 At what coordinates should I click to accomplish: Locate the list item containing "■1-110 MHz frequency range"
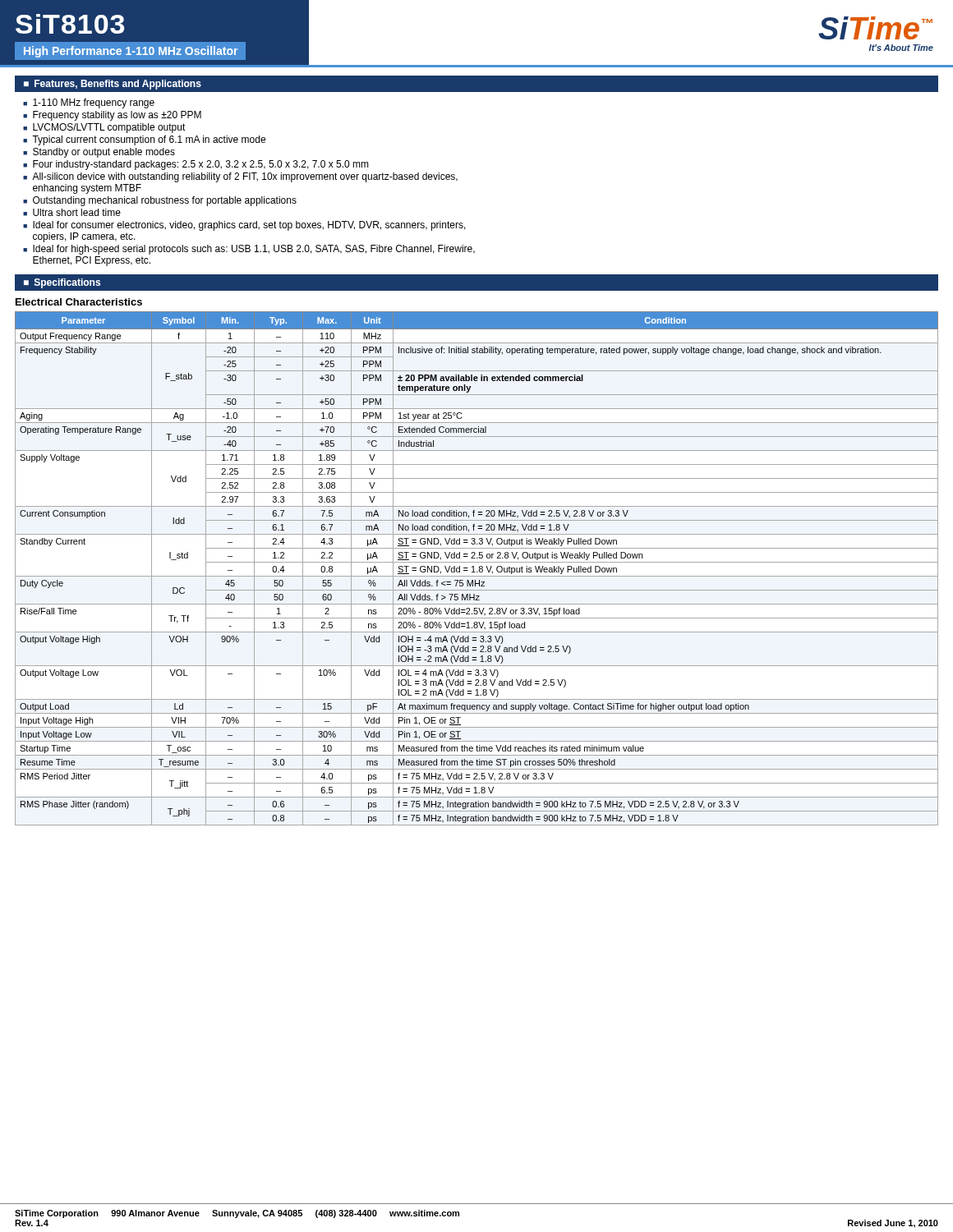point(89,103)
